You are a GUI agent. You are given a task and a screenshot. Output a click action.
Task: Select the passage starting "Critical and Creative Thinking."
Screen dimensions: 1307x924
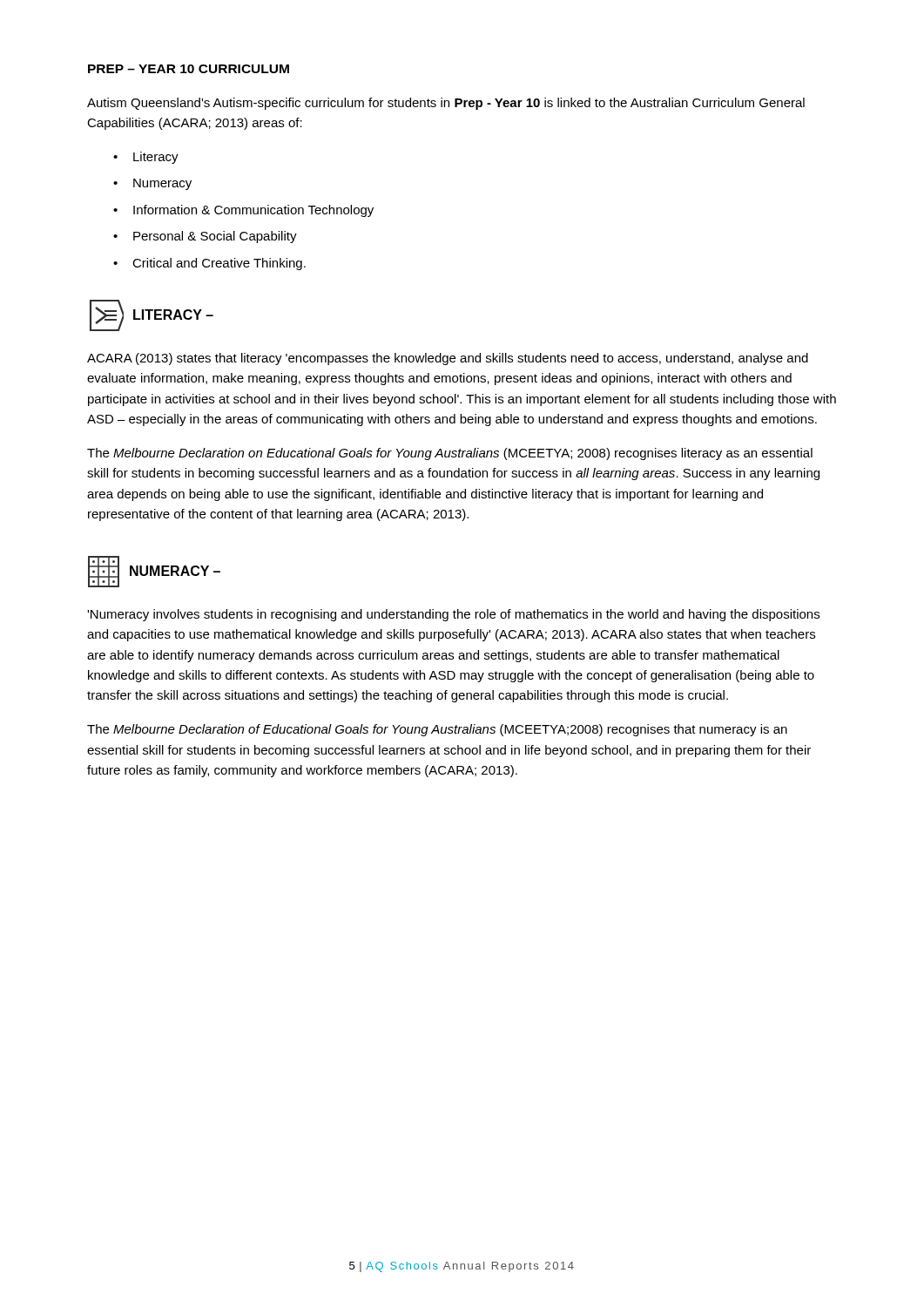pyautogui.click(x=219, y=262)
